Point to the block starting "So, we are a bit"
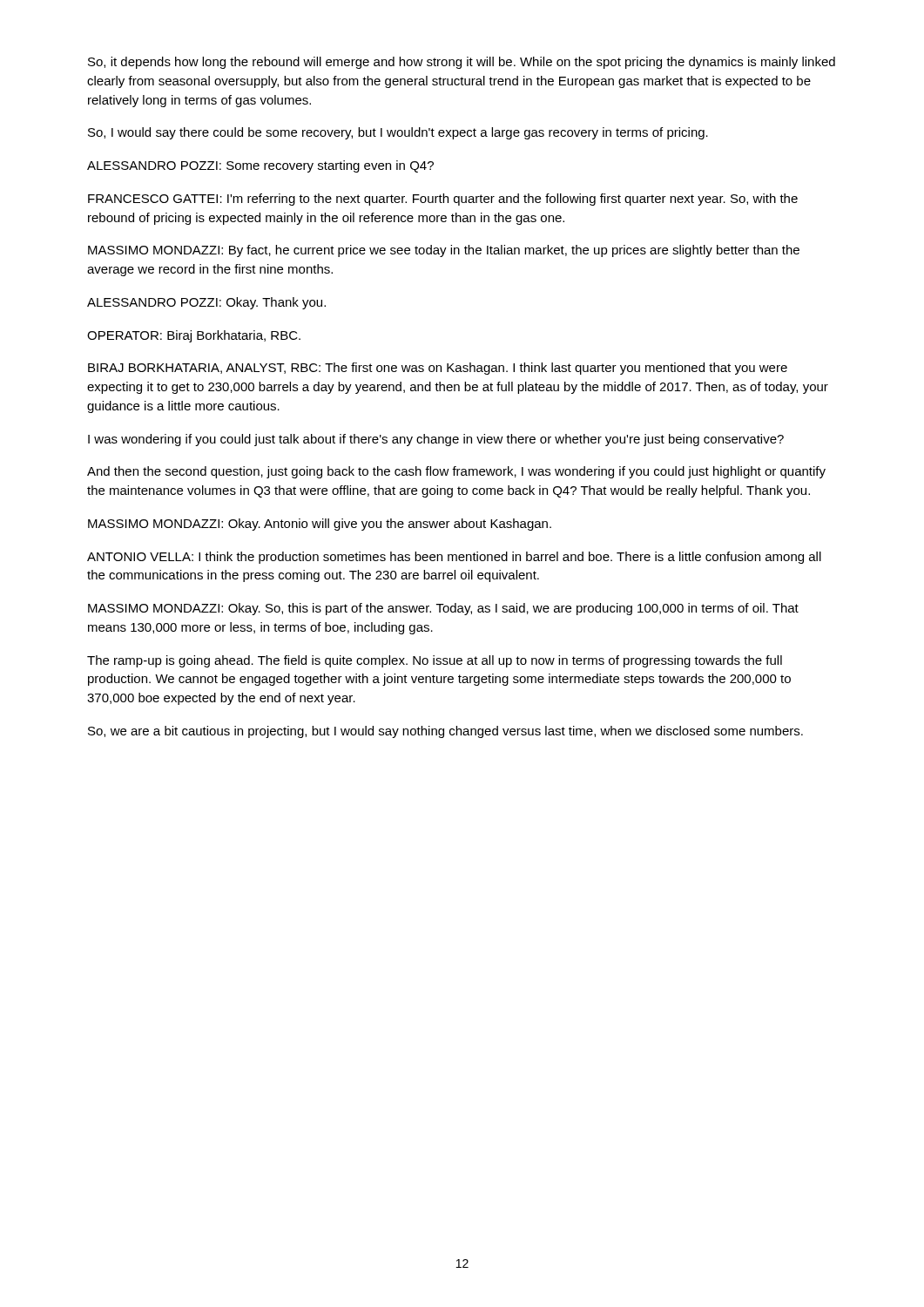This screenshot has width=924, height=1307. (445, 730)
